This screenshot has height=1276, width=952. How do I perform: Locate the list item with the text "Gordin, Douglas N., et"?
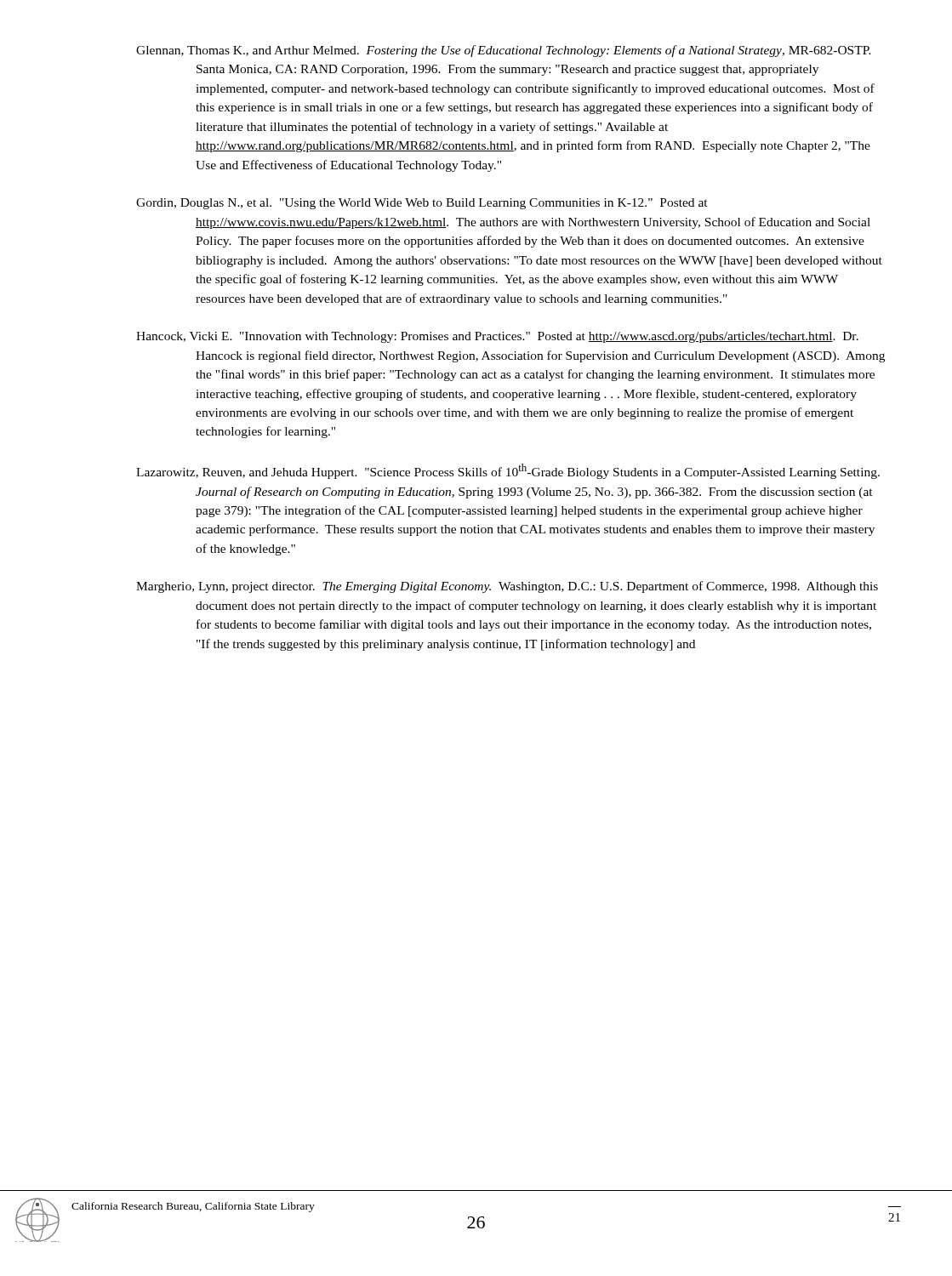coord(509,250)
